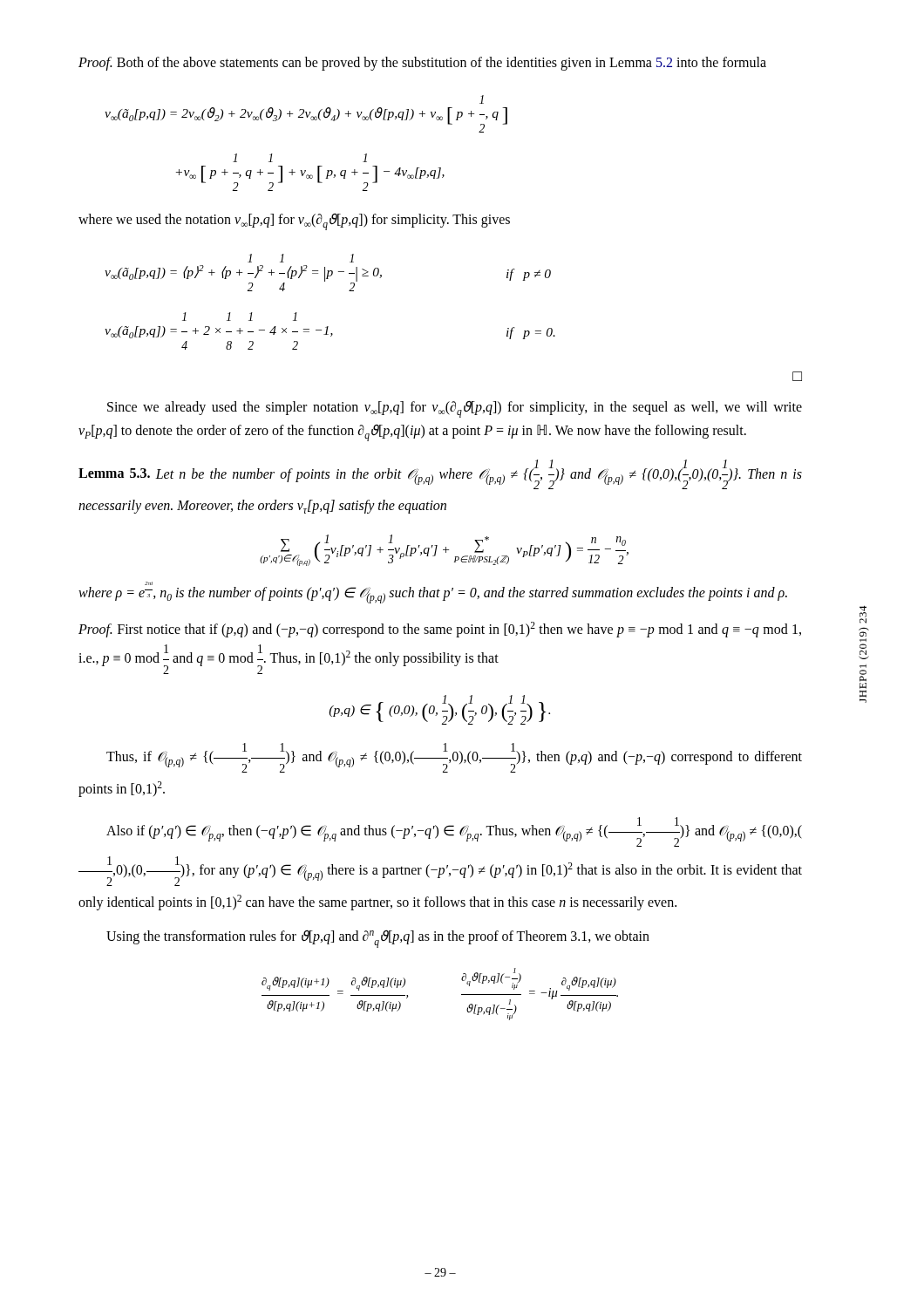Click the passage that begins "Proof. First notice that if (p,q) and"

click(440, 648)
